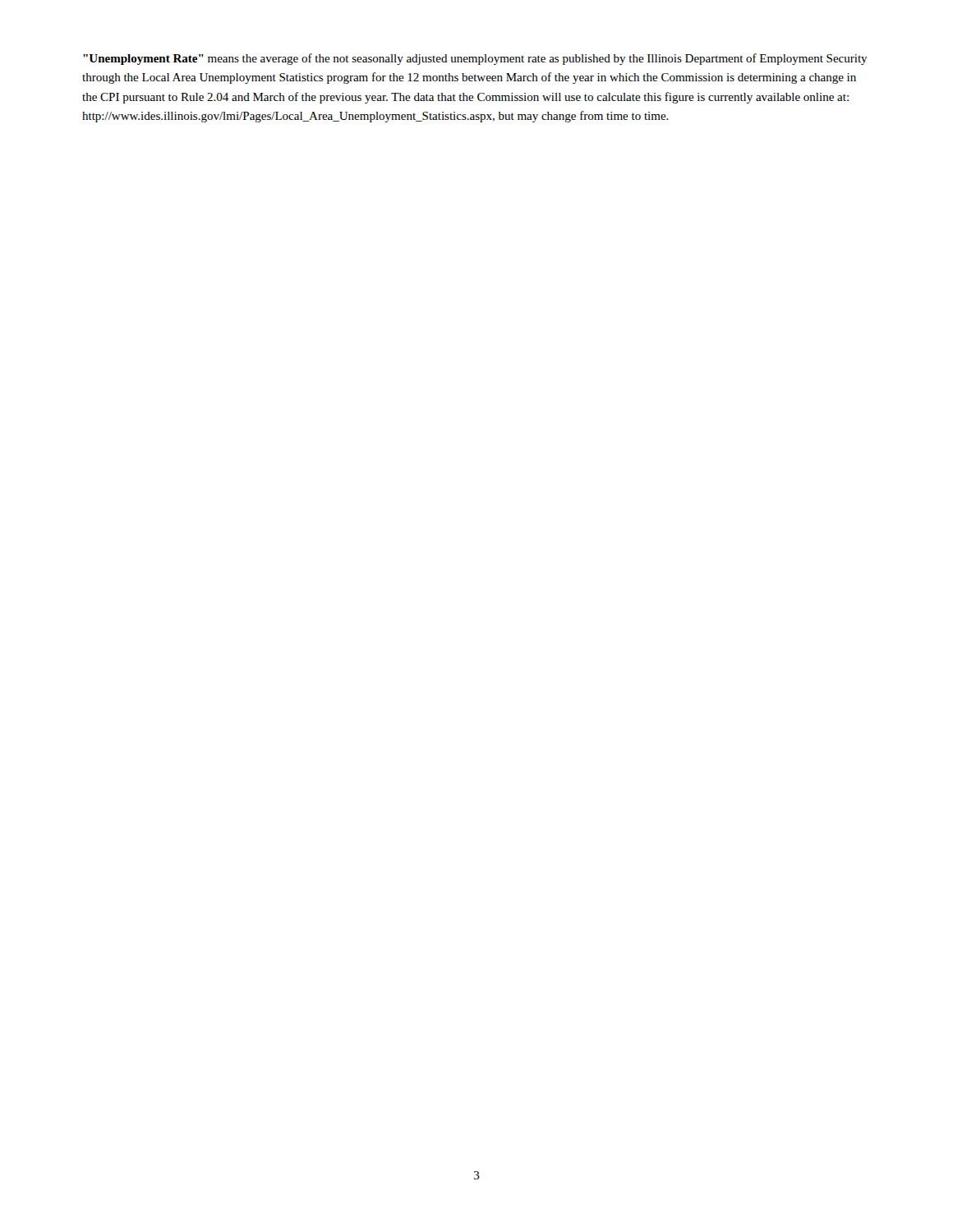Point to the text block starting ""Unemployment Rate" means the average of the not"

[x=475, y=87]
